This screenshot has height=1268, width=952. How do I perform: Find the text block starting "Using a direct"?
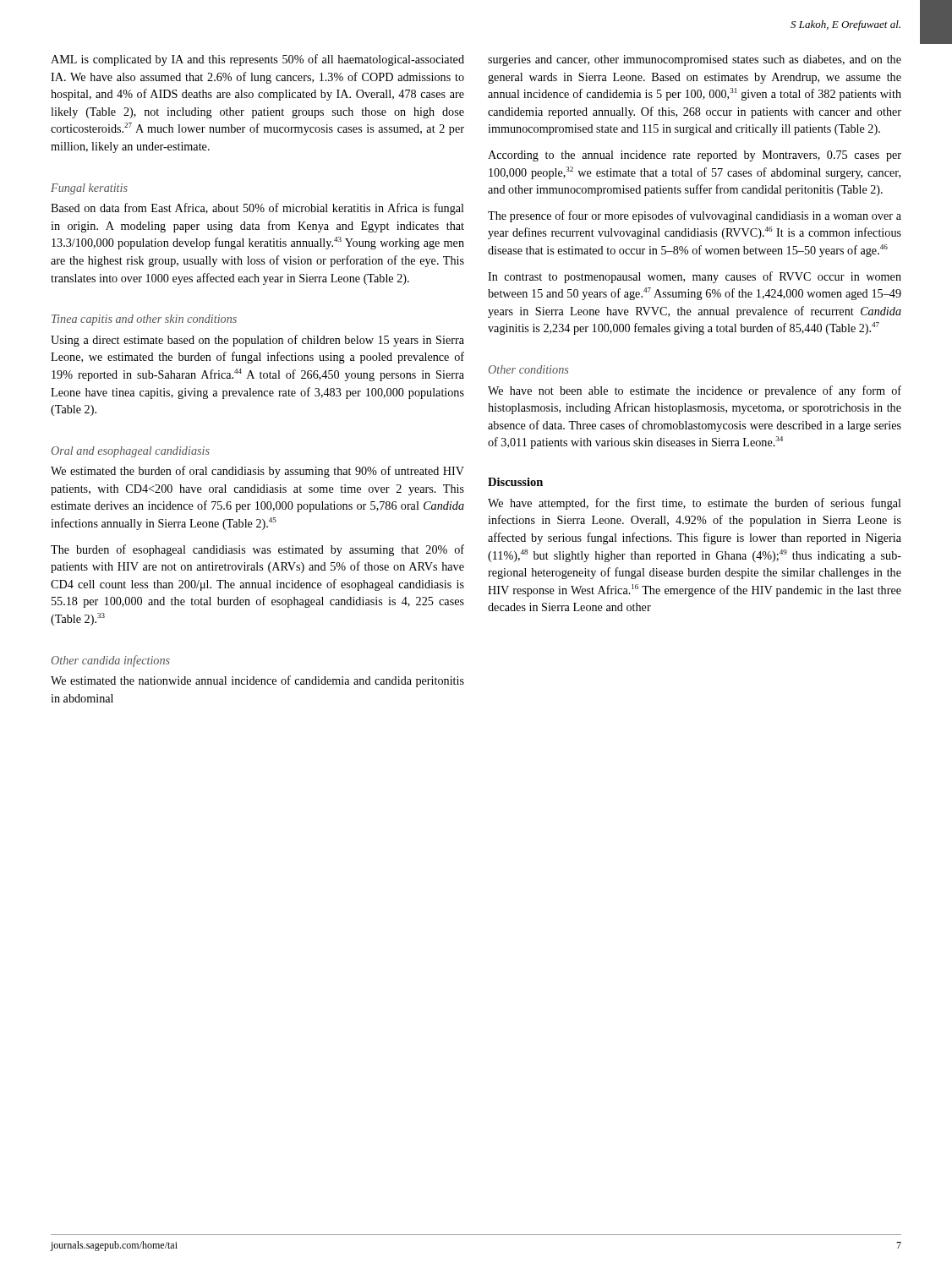tap(257, 374)
